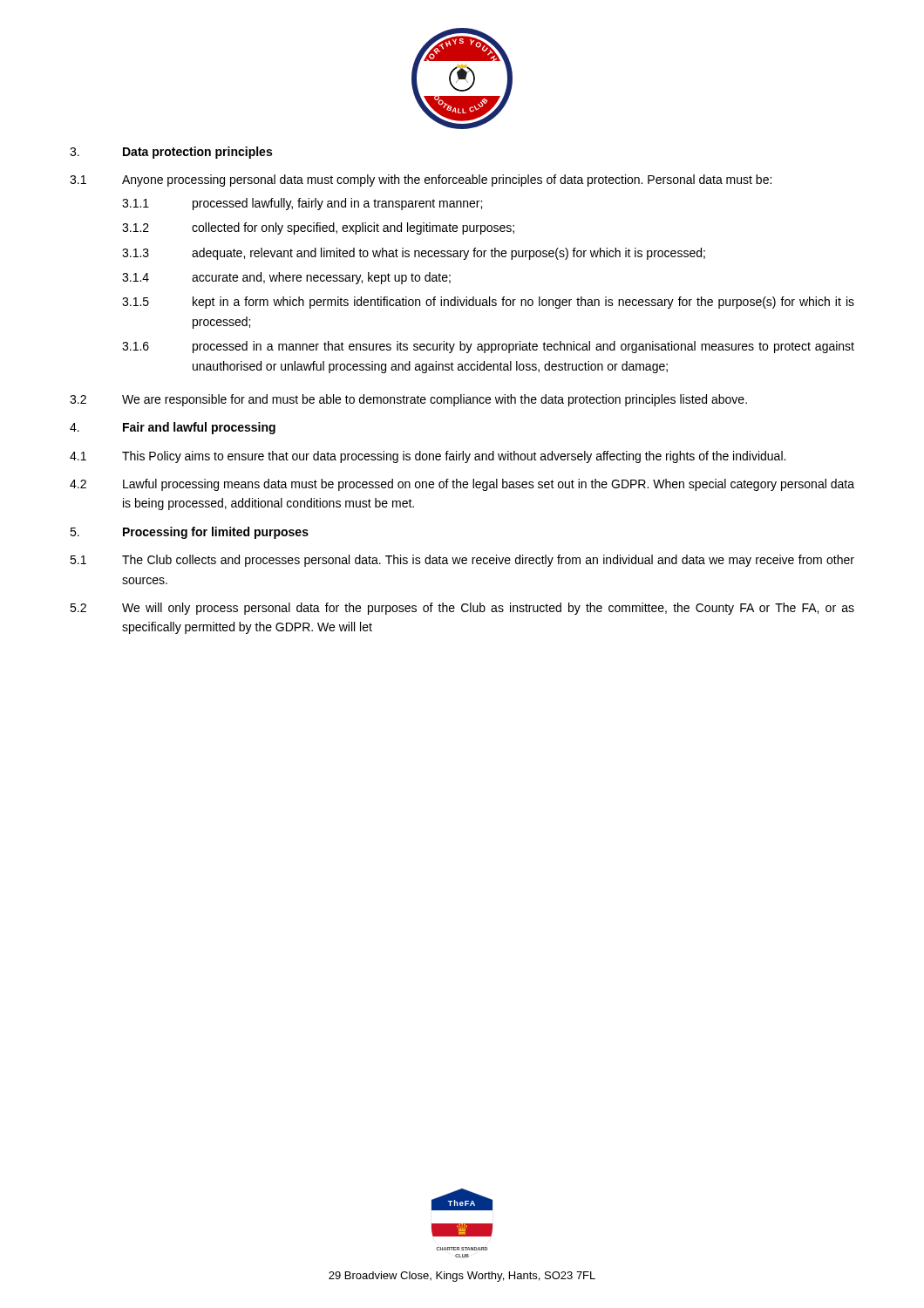Screen dimensions: 1308x924
Task: Point to "5. Processing for limited purposes"
Action: 189,533
